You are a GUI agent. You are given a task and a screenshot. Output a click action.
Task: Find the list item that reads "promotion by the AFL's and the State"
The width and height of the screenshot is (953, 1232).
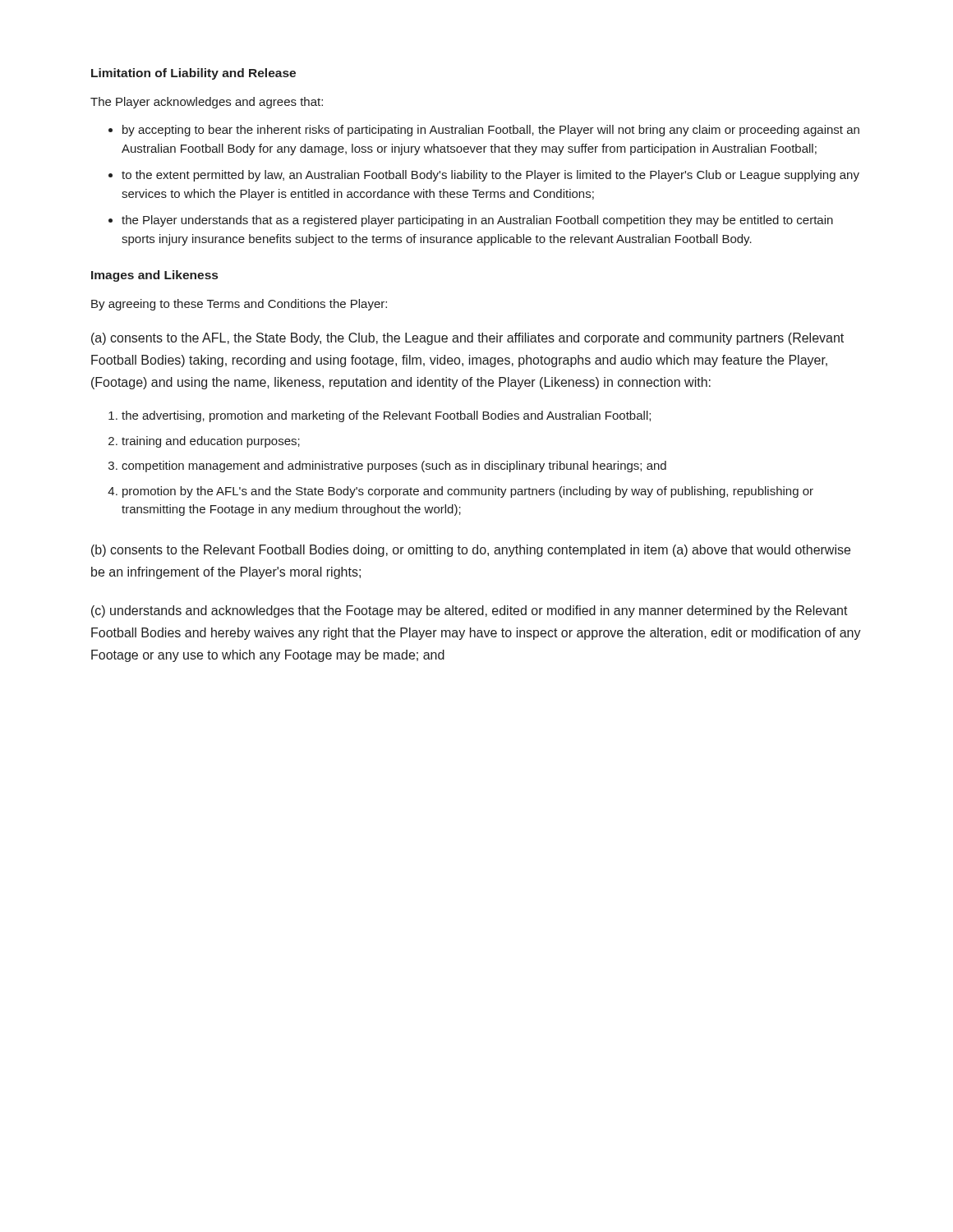click(x=467, y=500)
